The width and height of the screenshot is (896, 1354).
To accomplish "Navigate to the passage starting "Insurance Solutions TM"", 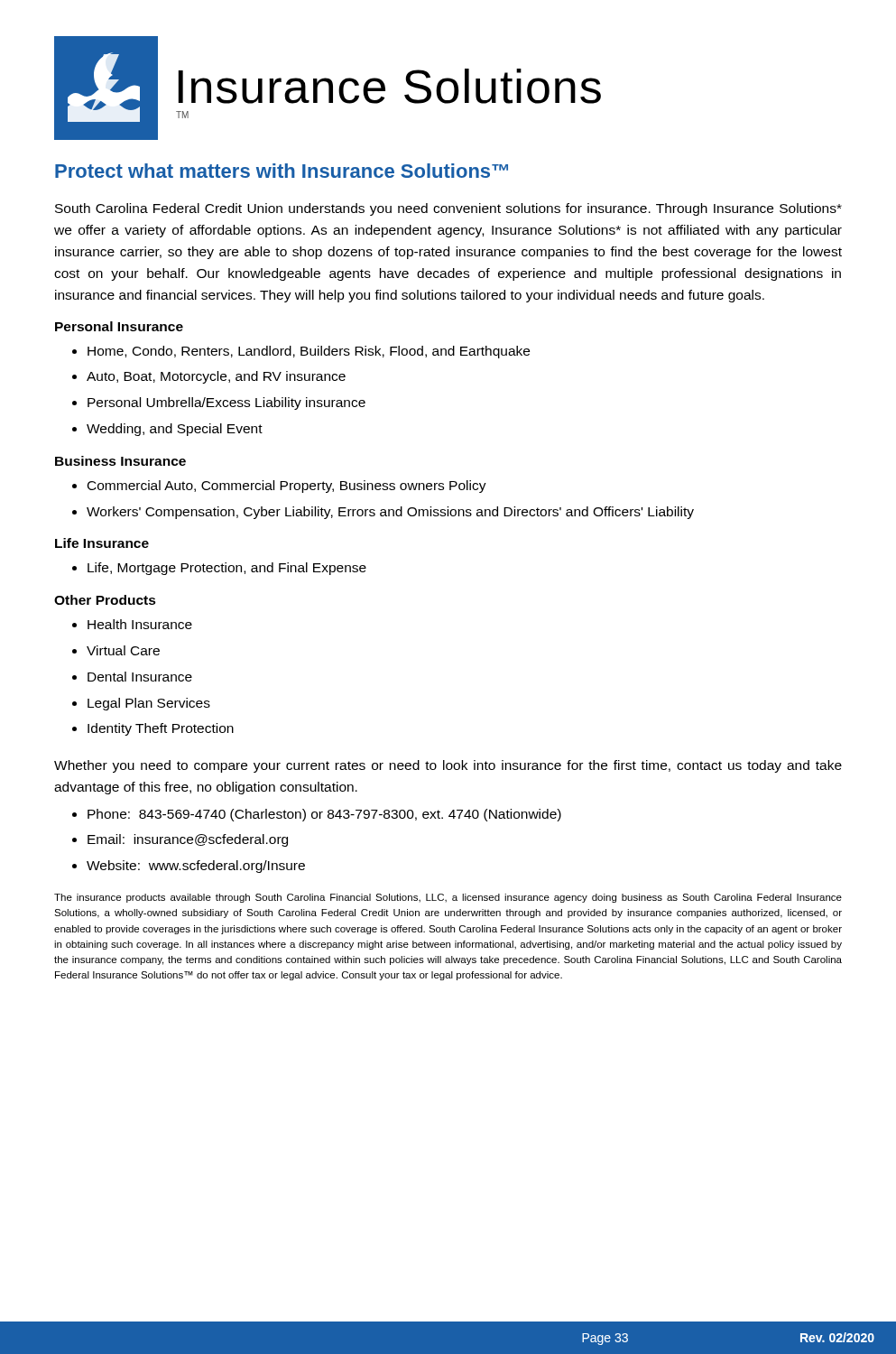I will click(389, 90).
